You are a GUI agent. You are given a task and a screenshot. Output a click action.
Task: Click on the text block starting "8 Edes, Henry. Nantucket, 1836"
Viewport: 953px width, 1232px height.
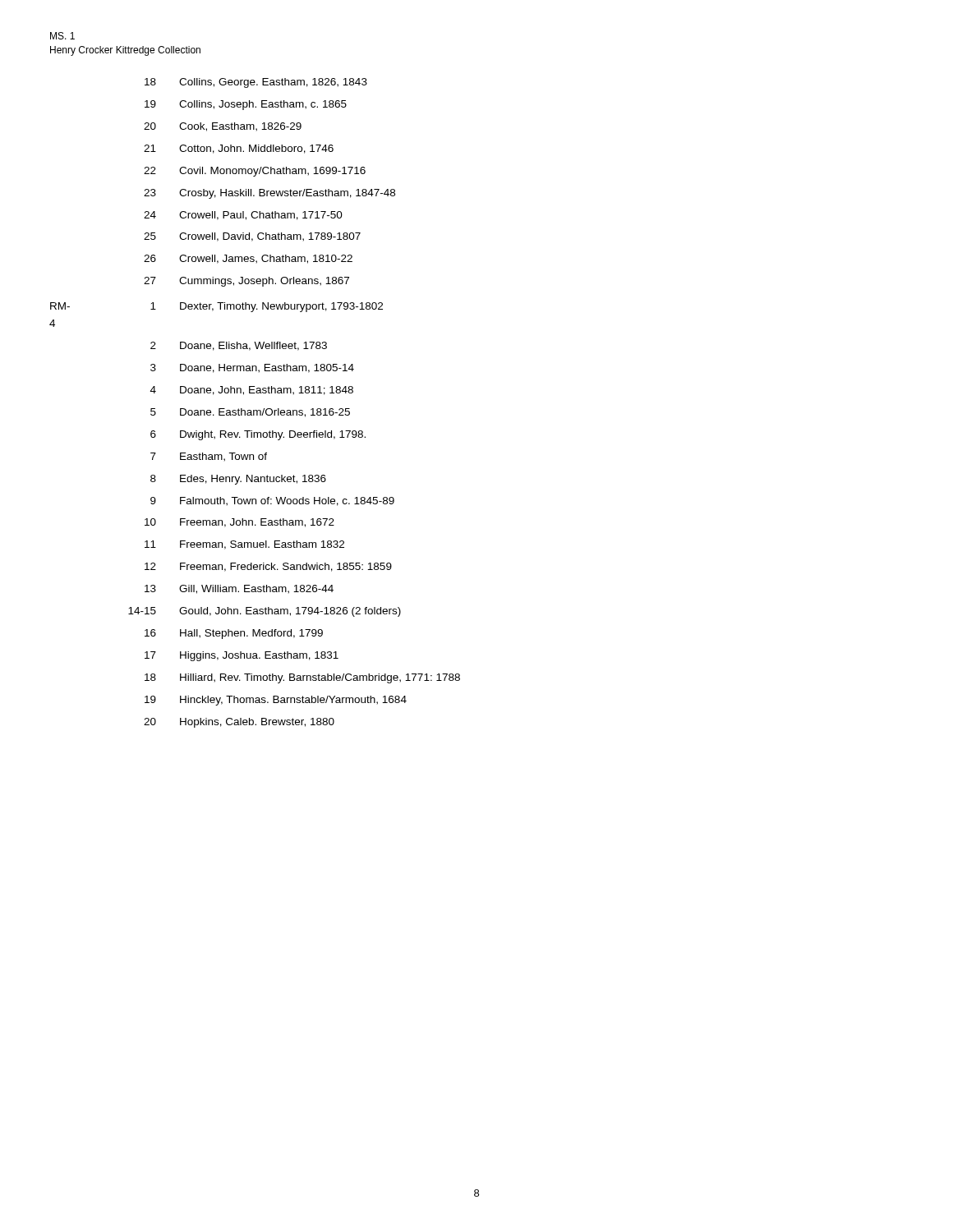pyautogui.click(x=238, y=480)
